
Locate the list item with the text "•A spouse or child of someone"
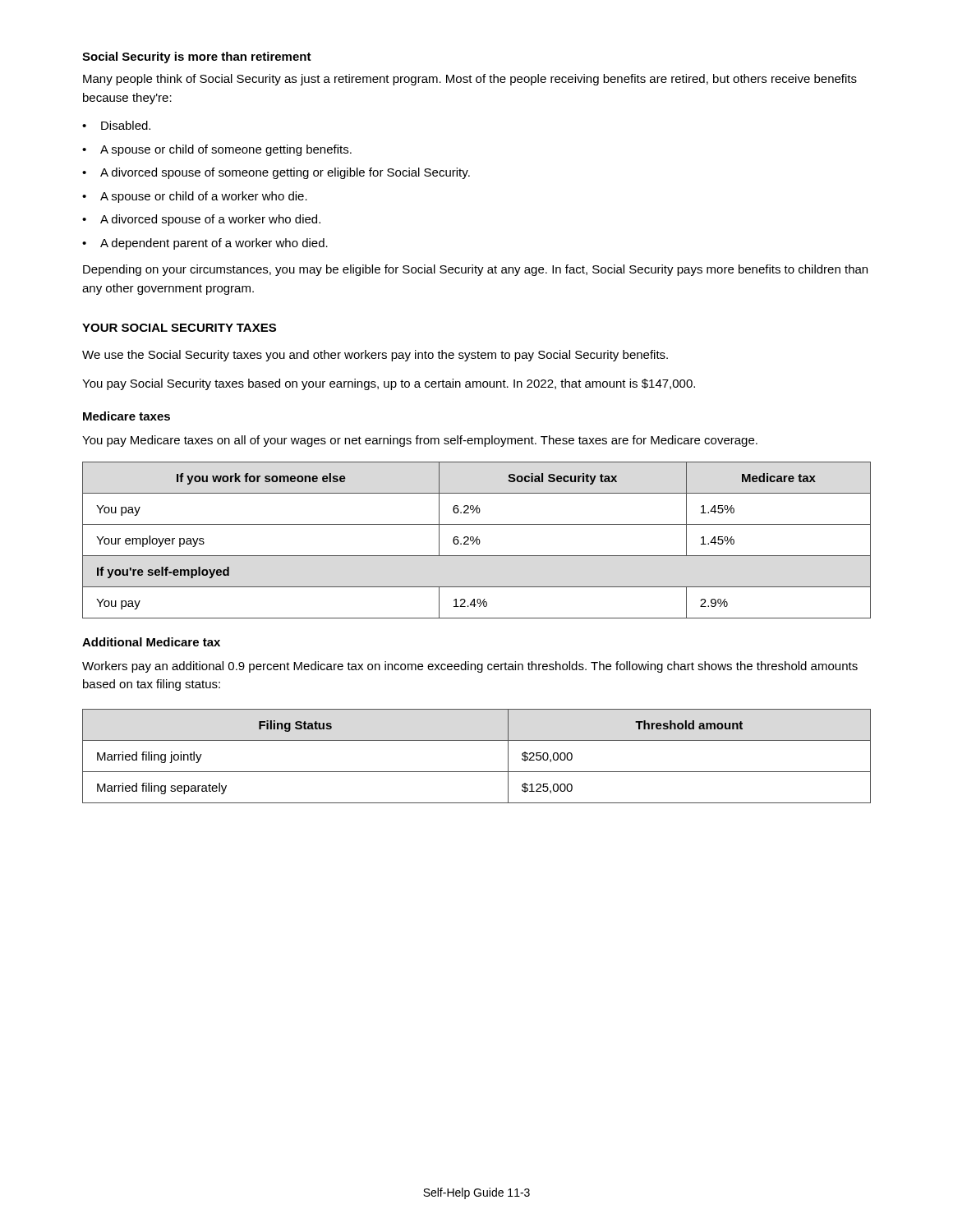click(x=217, y=149)
